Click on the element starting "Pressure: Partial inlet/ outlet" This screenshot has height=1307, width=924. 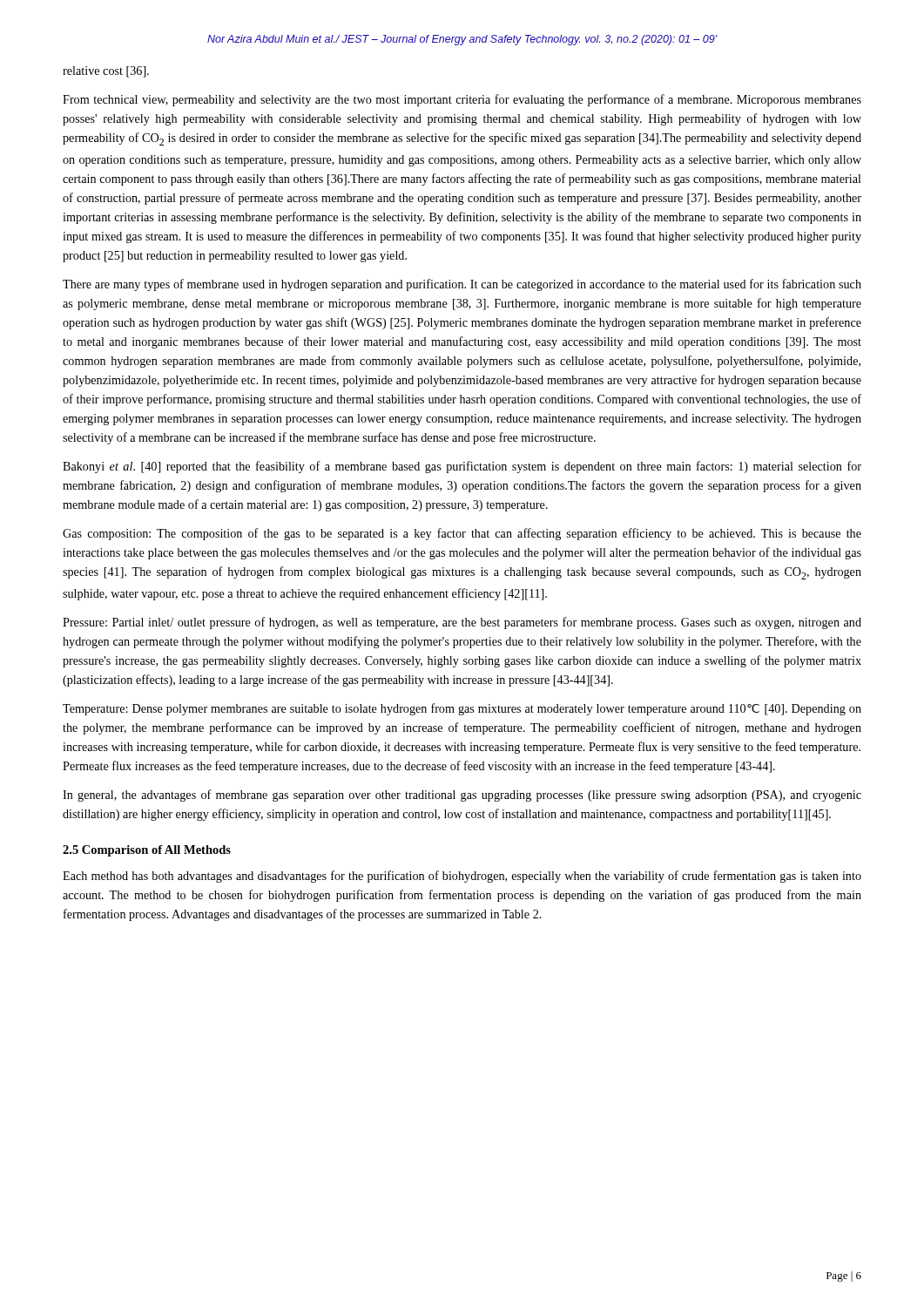[x=462, y=651]
